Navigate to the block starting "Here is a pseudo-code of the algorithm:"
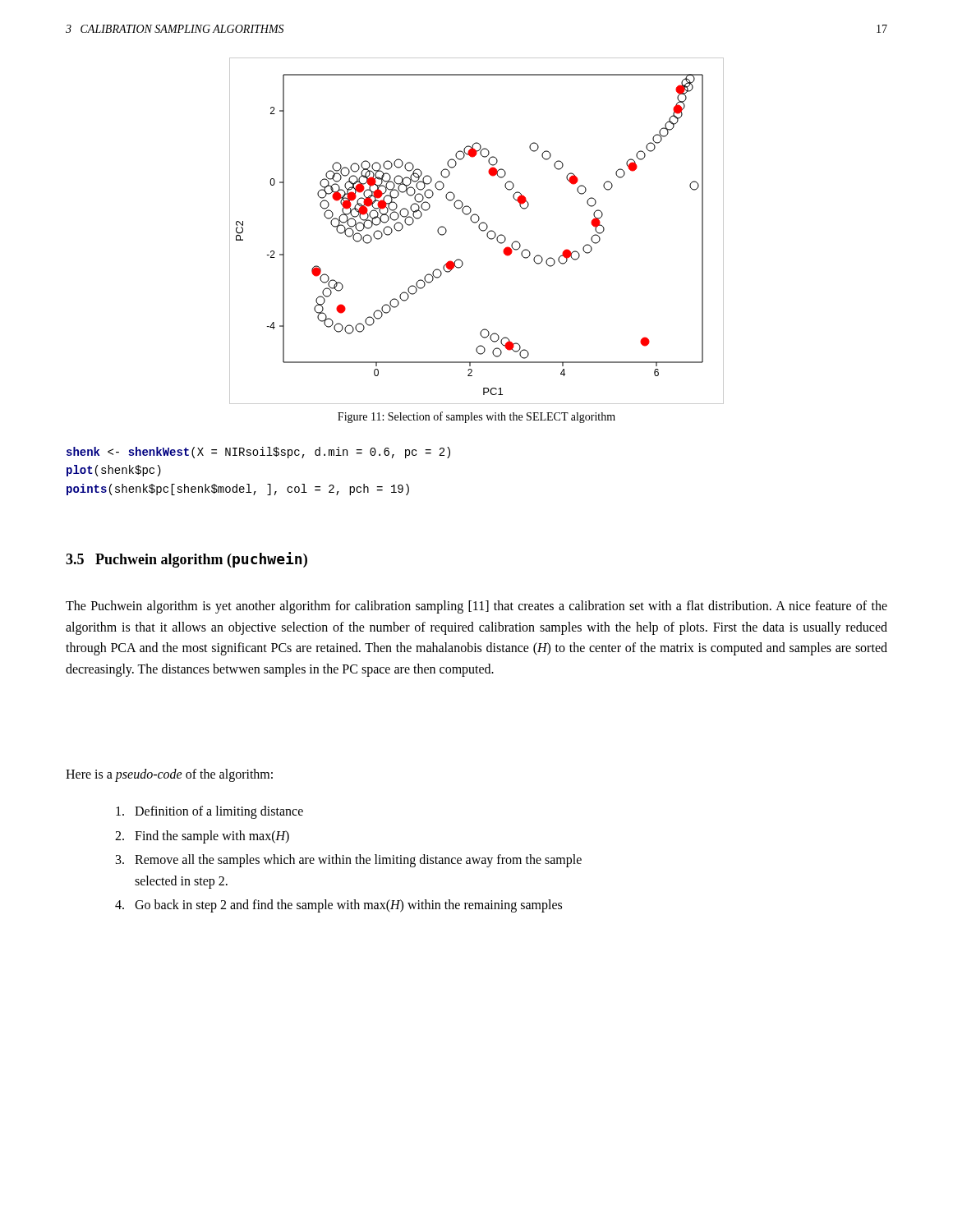953x1232 pixels. coord(170,774)
